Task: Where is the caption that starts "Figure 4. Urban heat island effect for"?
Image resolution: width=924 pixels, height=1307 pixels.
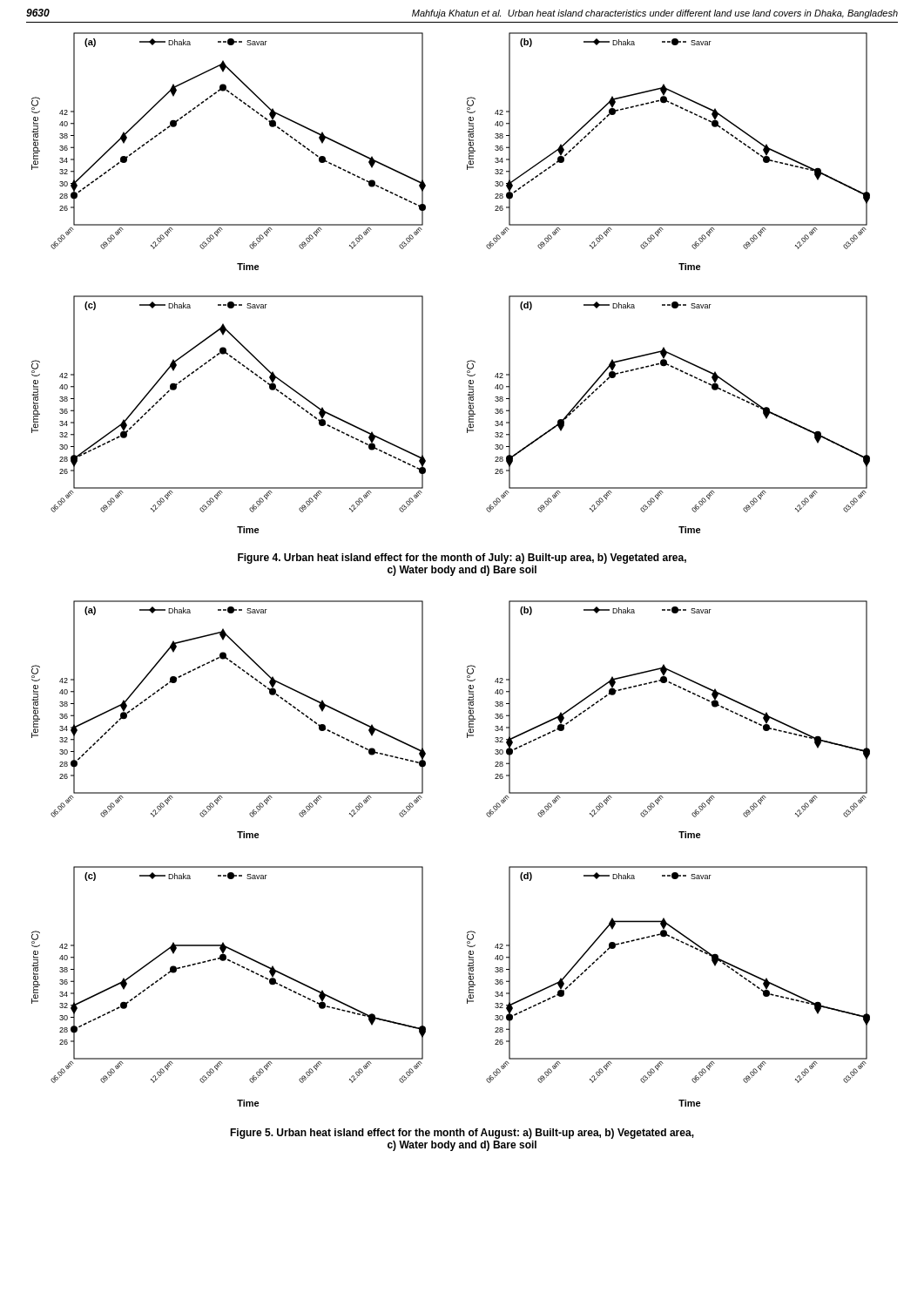Action: click(x=462, y=564)
